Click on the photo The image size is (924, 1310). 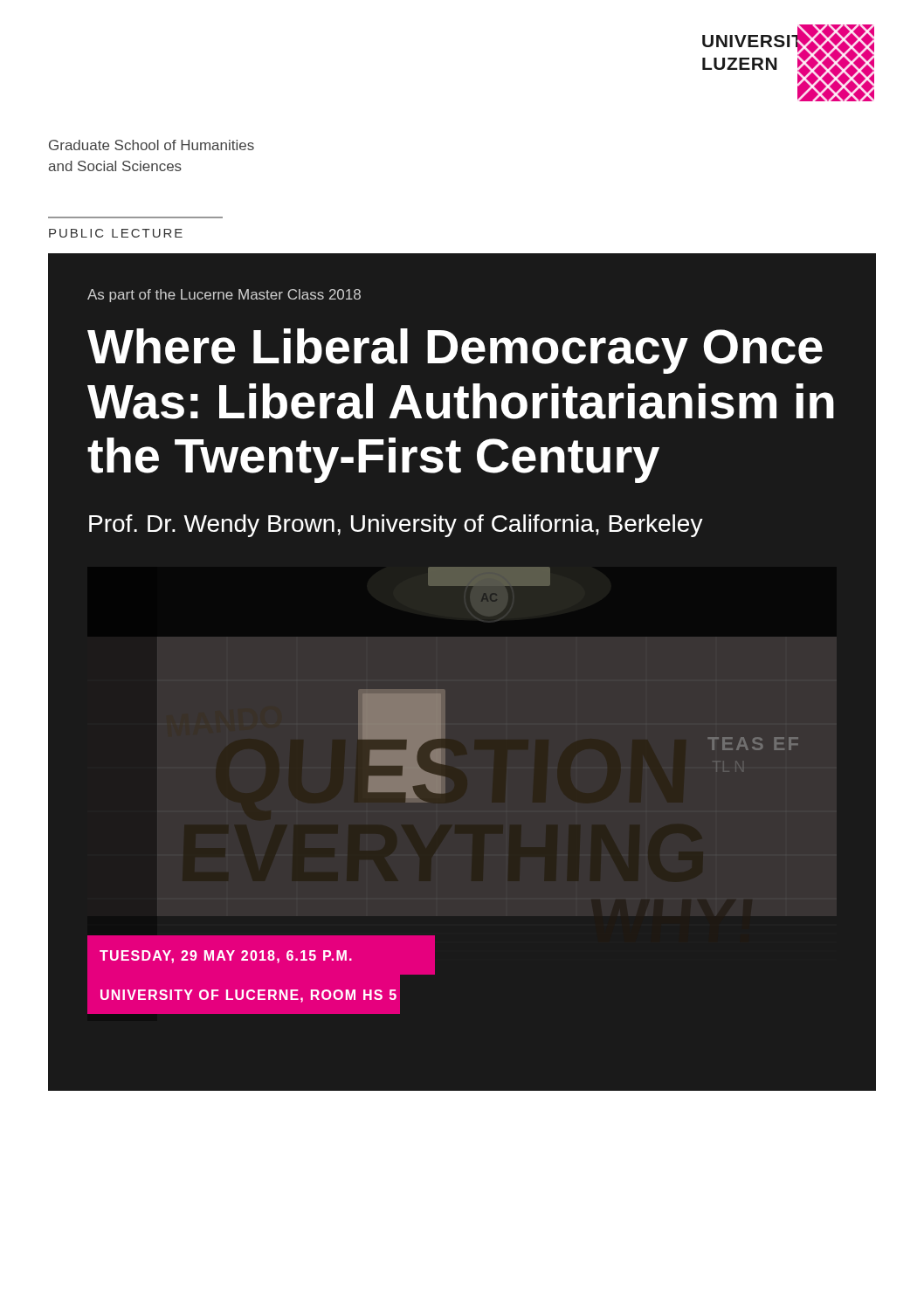point(462,793)
